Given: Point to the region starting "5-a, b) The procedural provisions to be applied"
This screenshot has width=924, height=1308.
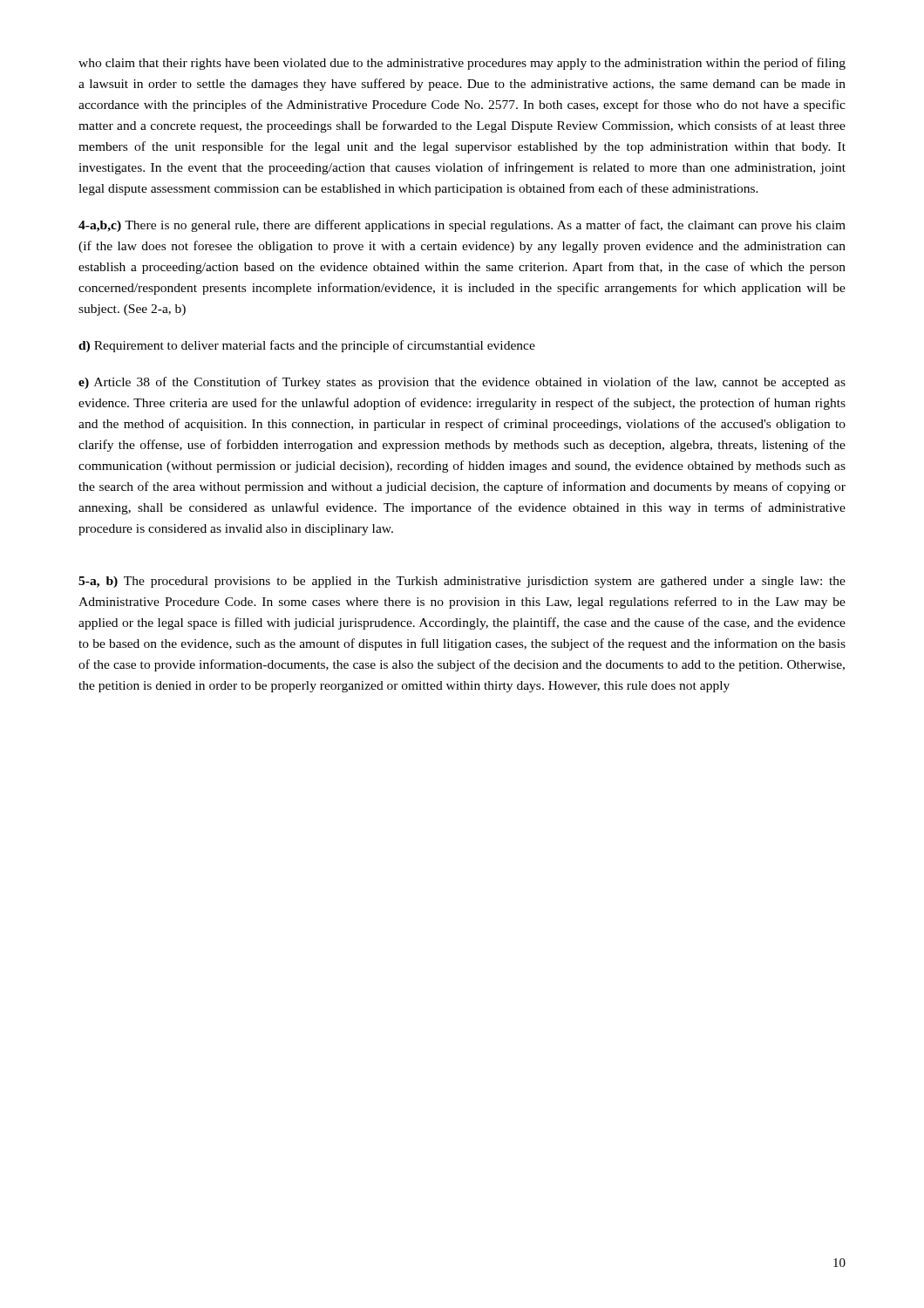Looking at the screenshot, I should [x=462, y=633].
